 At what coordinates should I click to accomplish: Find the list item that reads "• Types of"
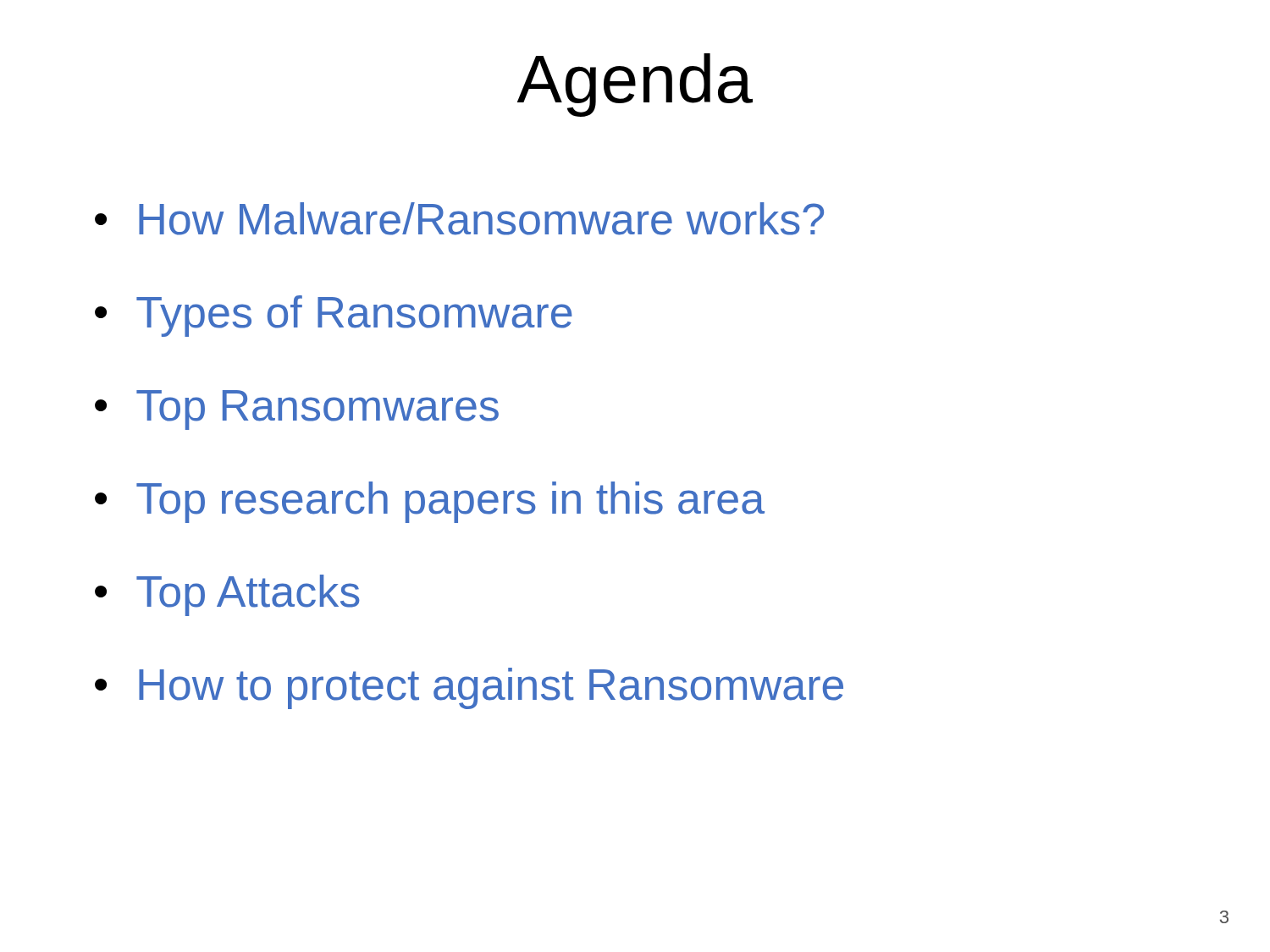[333, 313]
